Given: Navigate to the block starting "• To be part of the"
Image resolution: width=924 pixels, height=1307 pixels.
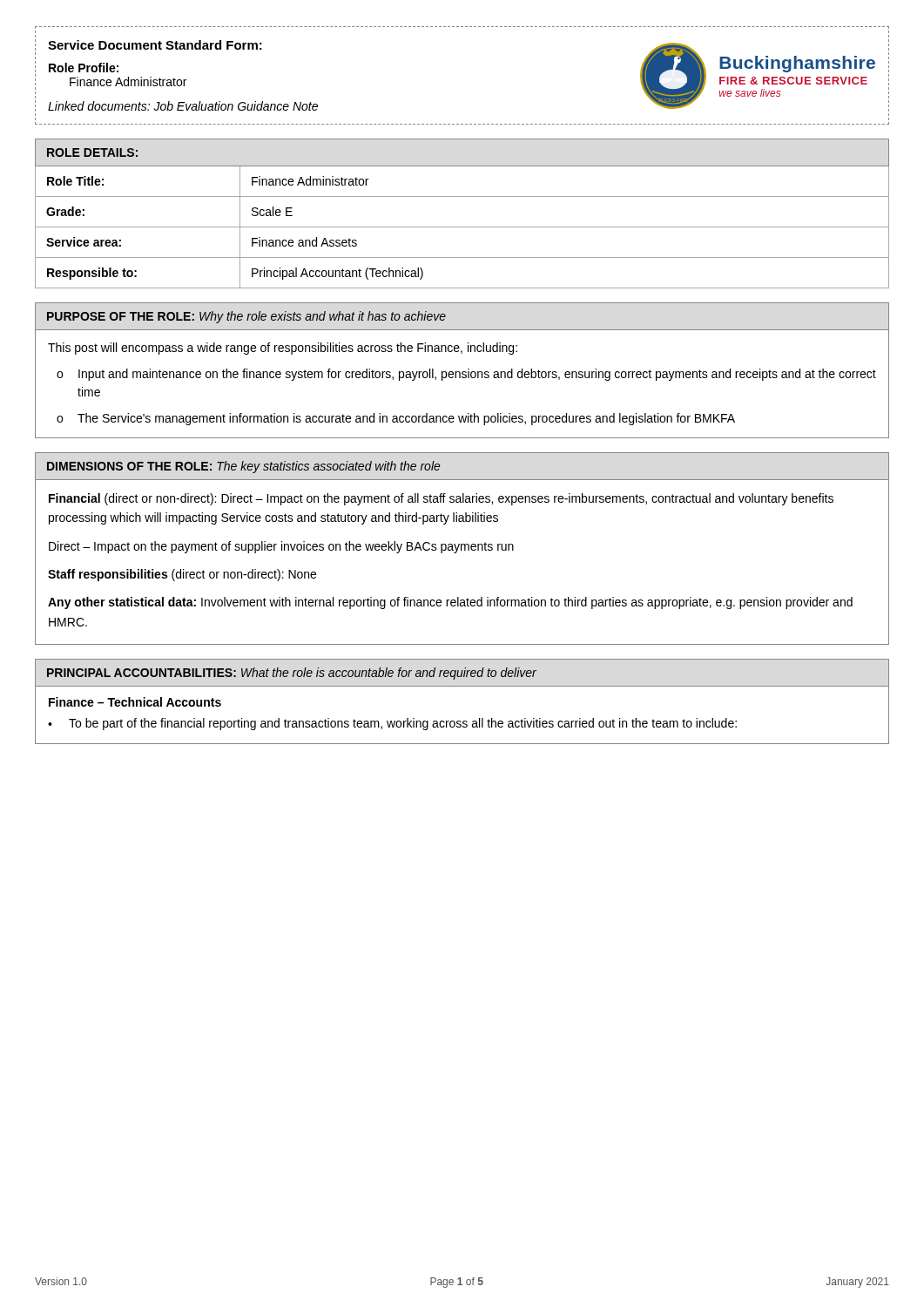Looking at the screenshot, I should [393, 724].
